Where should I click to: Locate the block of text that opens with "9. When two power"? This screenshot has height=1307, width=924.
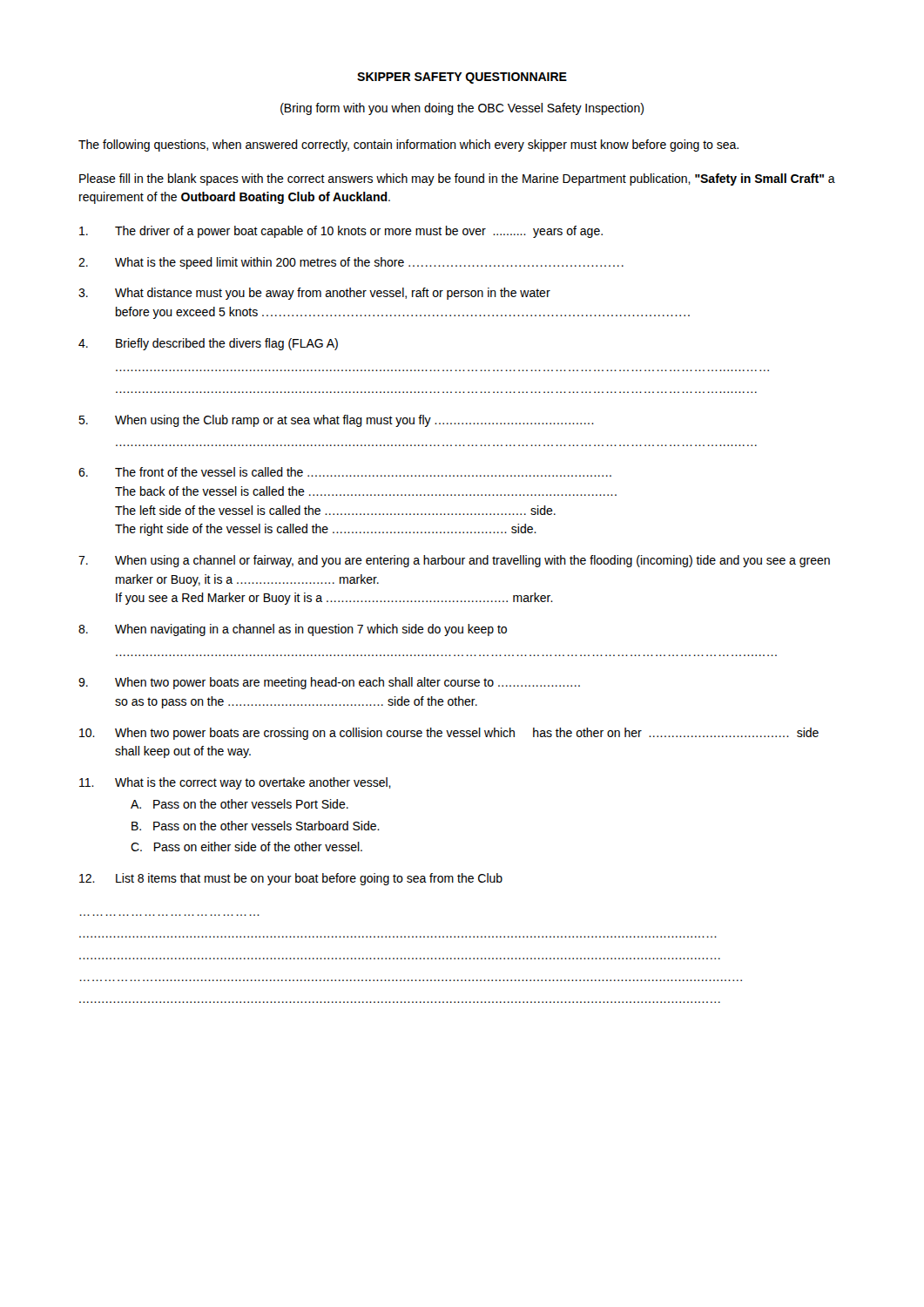click(x=462, y=693)
